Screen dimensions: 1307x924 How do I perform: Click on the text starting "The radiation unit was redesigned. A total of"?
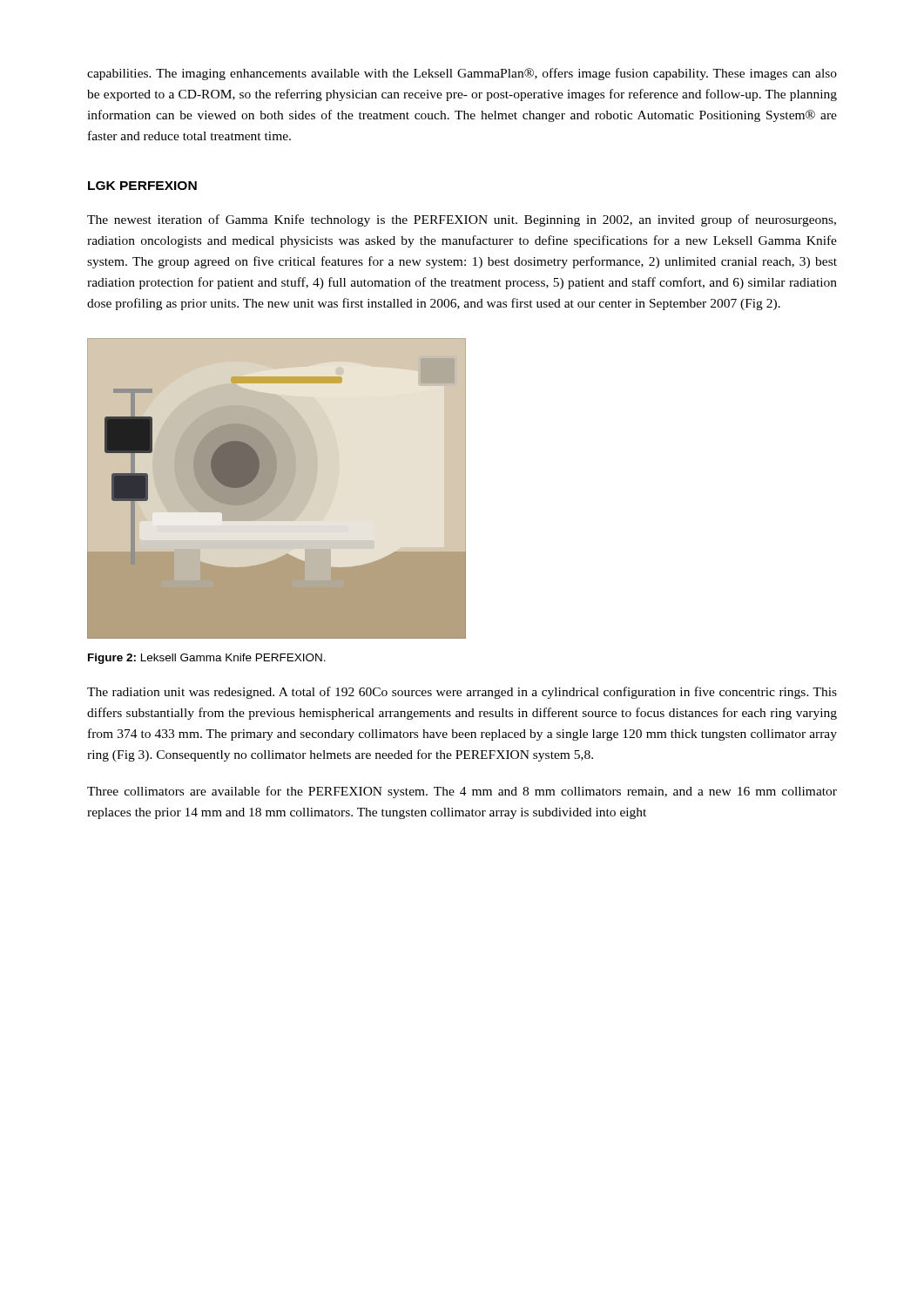point(462,723)
